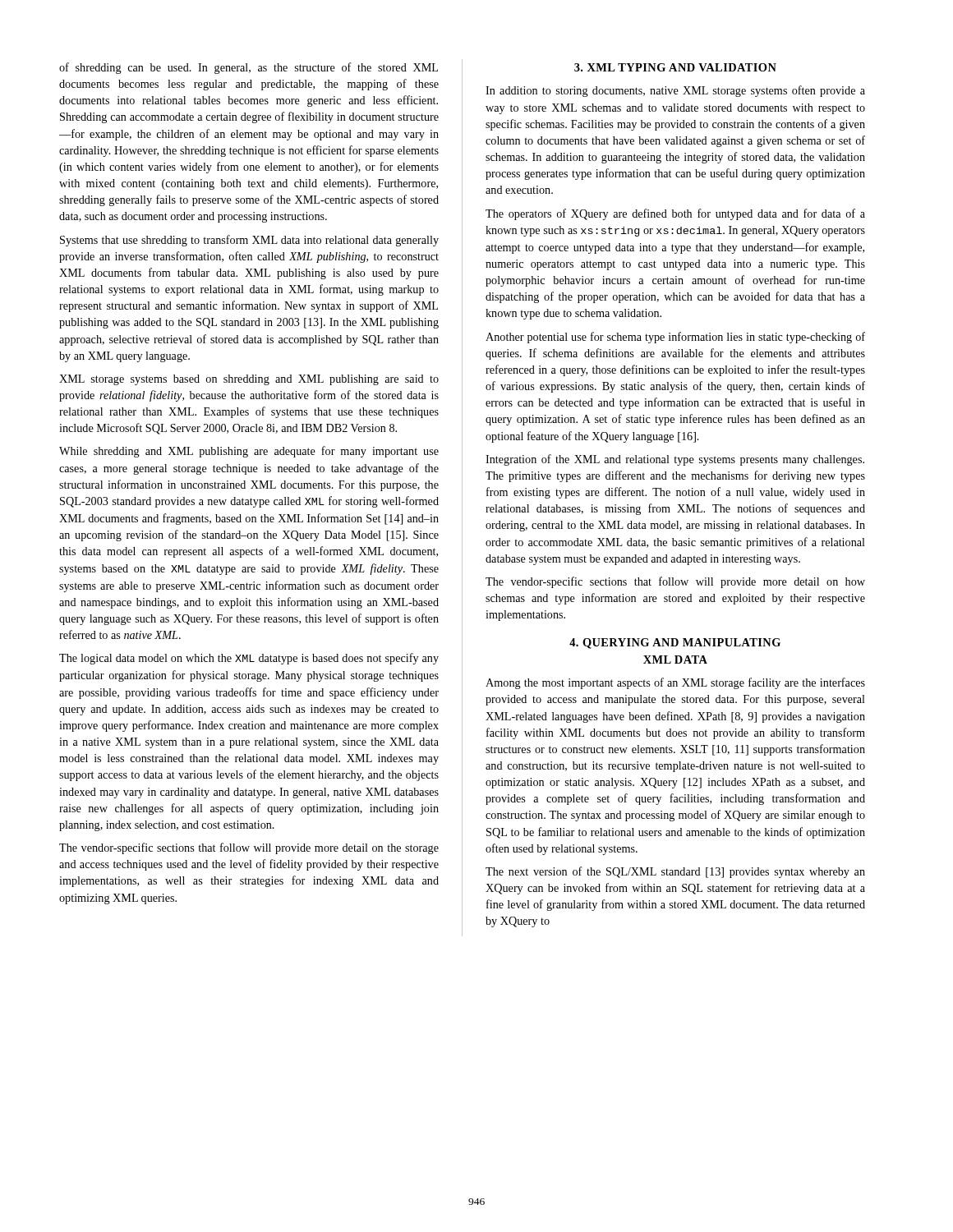Locate the block starting "Among the most important"
The width and height of the screenshot is (953, 1232).
675,766
